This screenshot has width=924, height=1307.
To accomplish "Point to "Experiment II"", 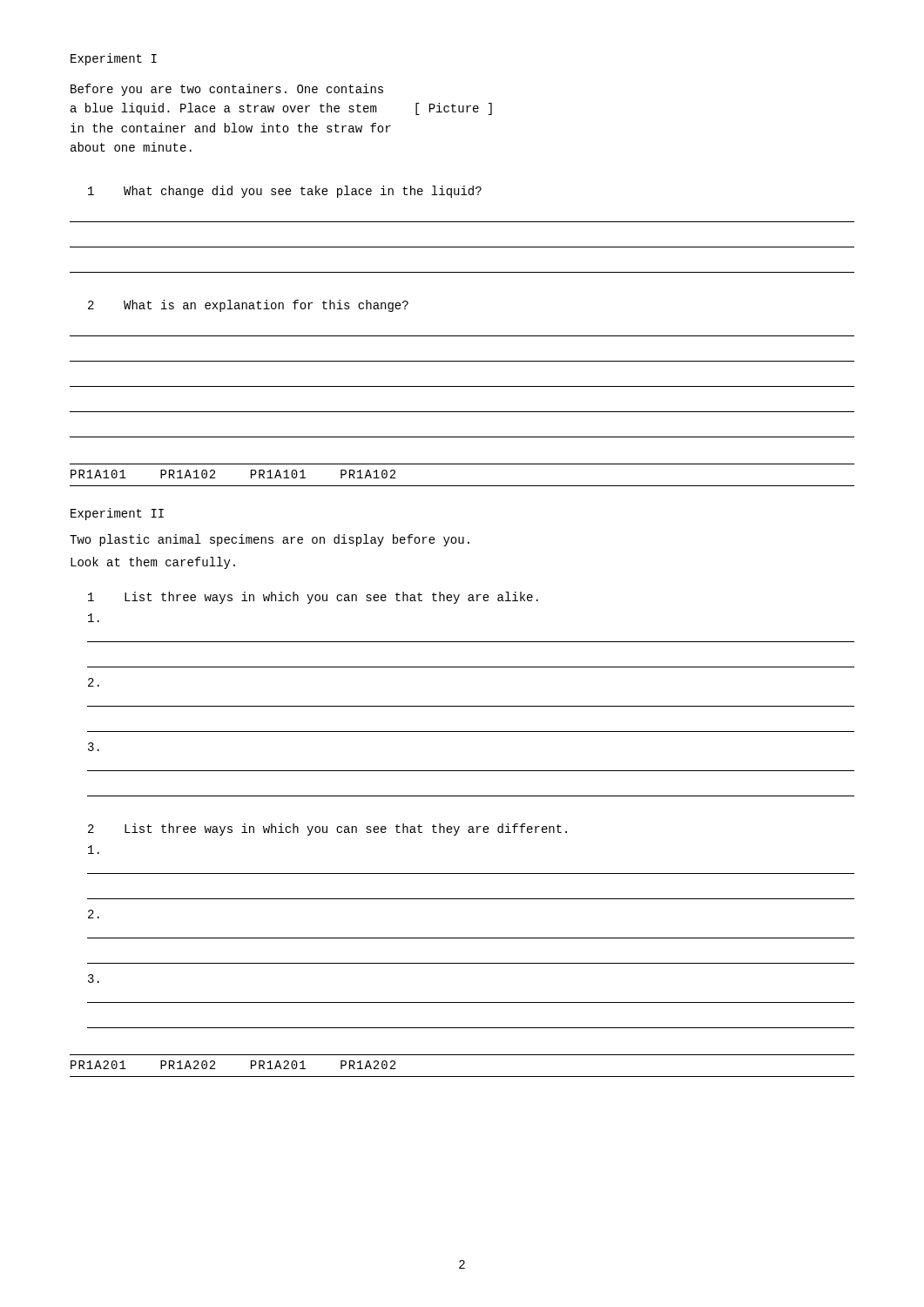I will [x=117, y=514].
